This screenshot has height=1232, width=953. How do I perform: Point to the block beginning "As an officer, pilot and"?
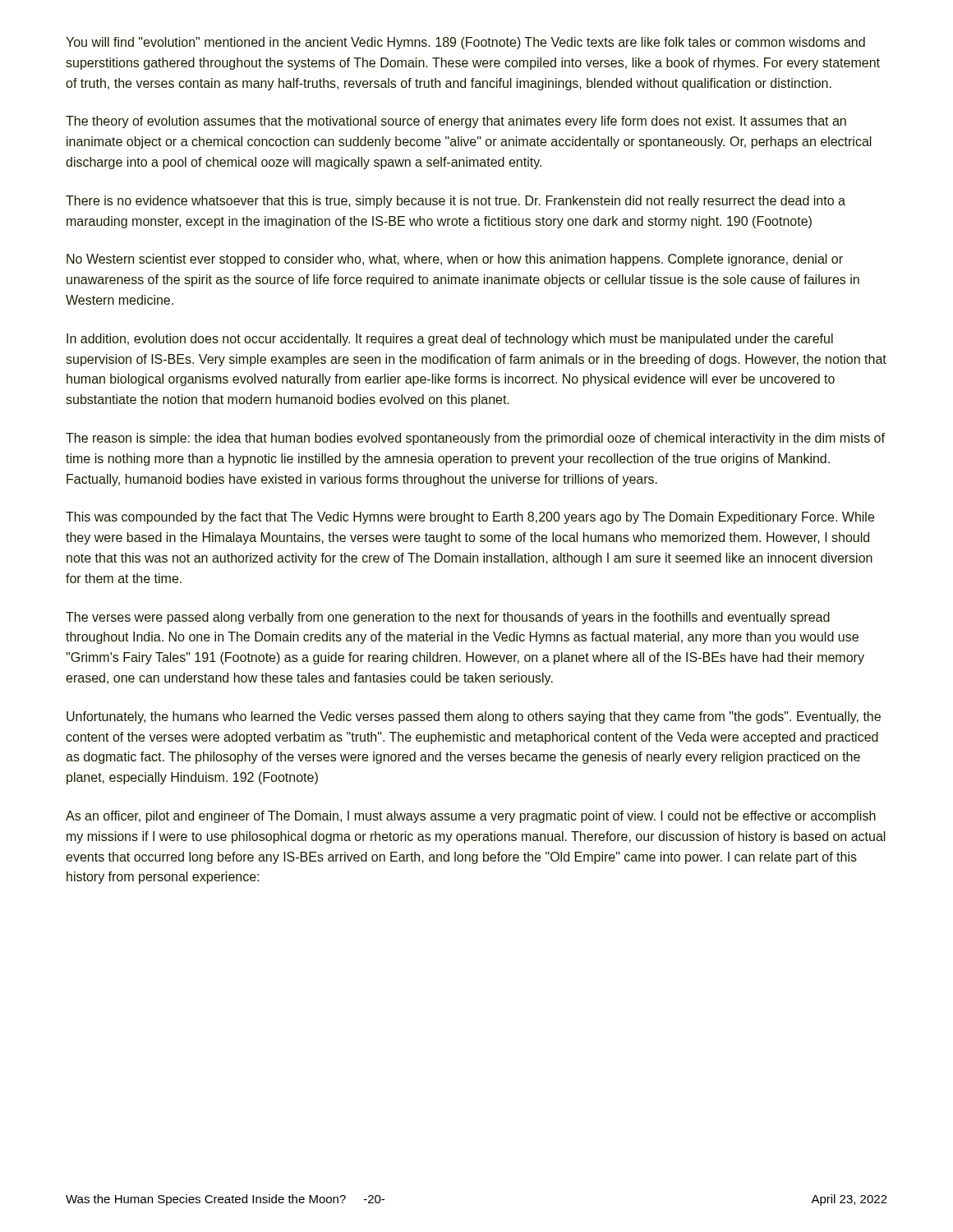tap(476, 846)
